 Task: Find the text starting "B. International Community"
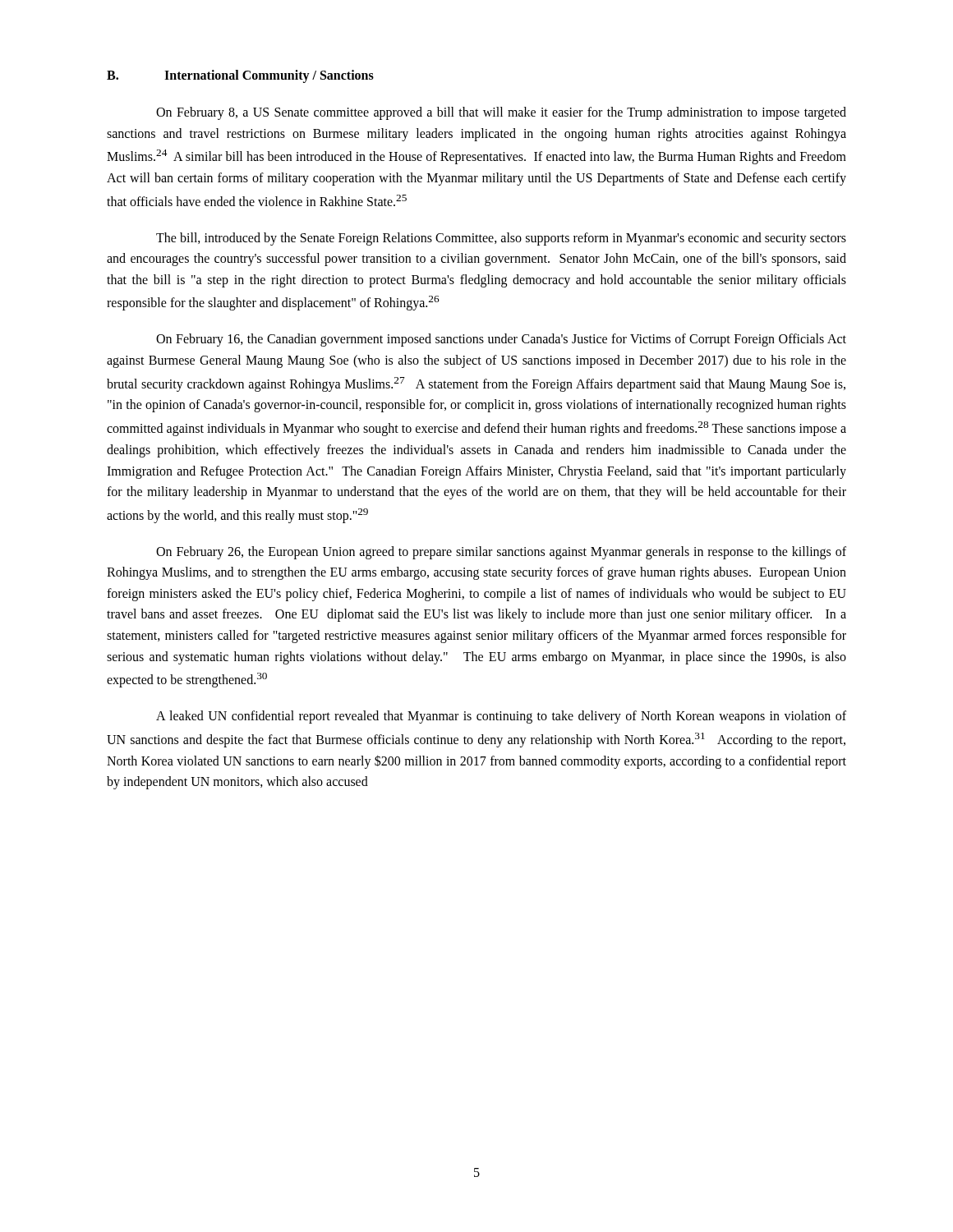tap(240, 76)
